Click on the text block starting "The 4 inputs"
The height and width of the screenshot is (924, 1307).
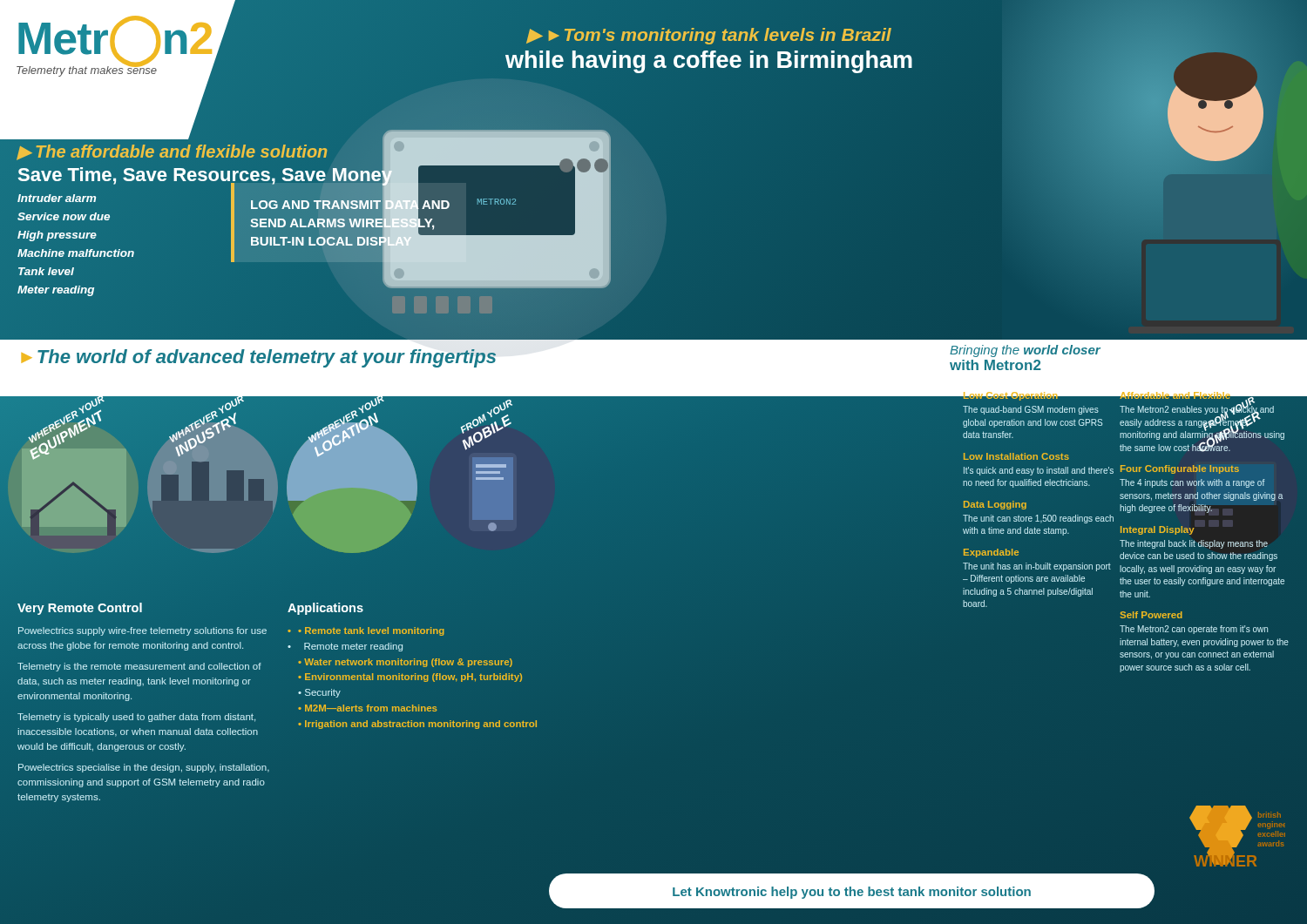click(1201, 495)
